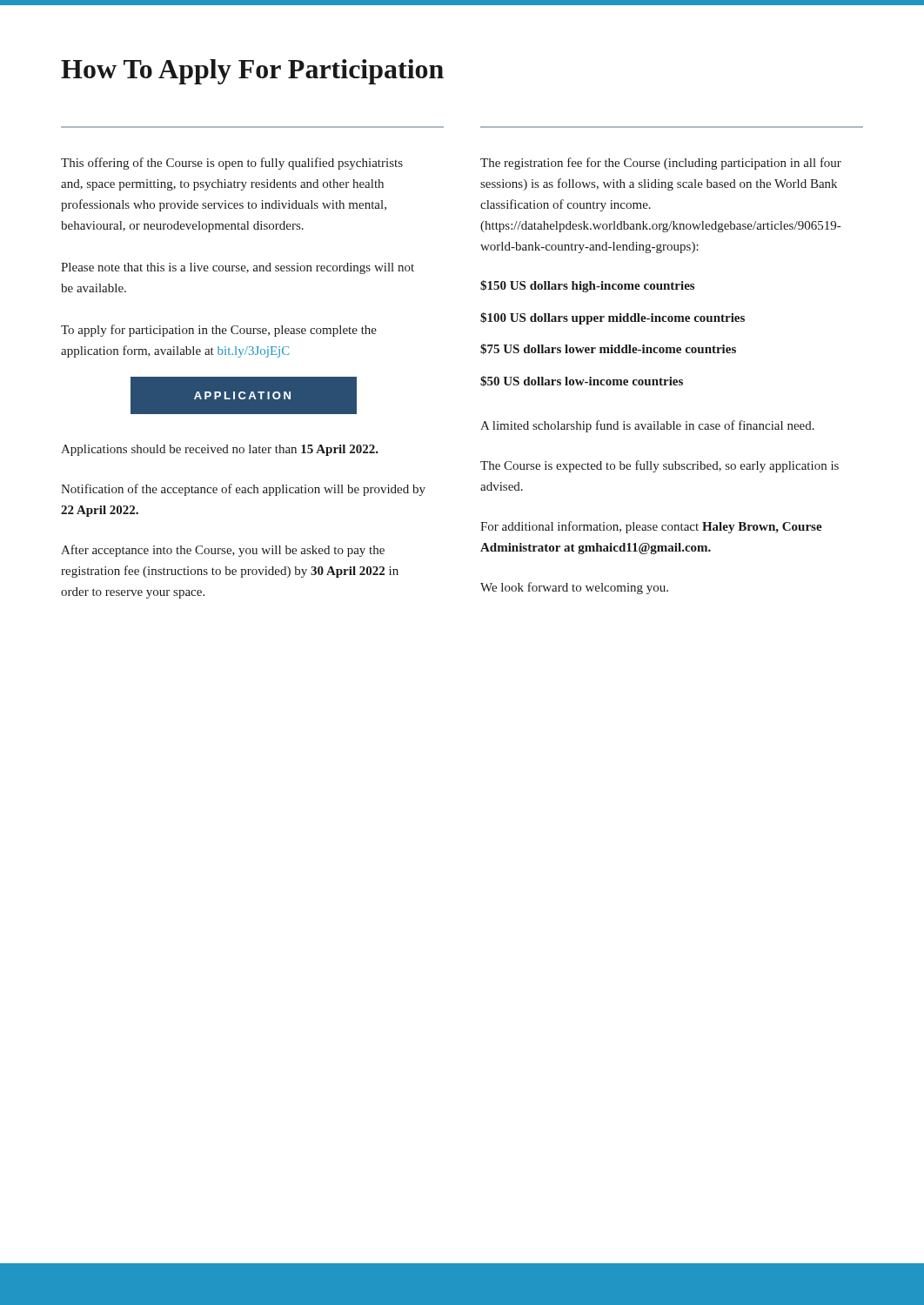This screenshot has width=924, height=1305.
Task: Find the block on this page that starts "$75 US dollars lower"
Action: (x=672, y=349)
